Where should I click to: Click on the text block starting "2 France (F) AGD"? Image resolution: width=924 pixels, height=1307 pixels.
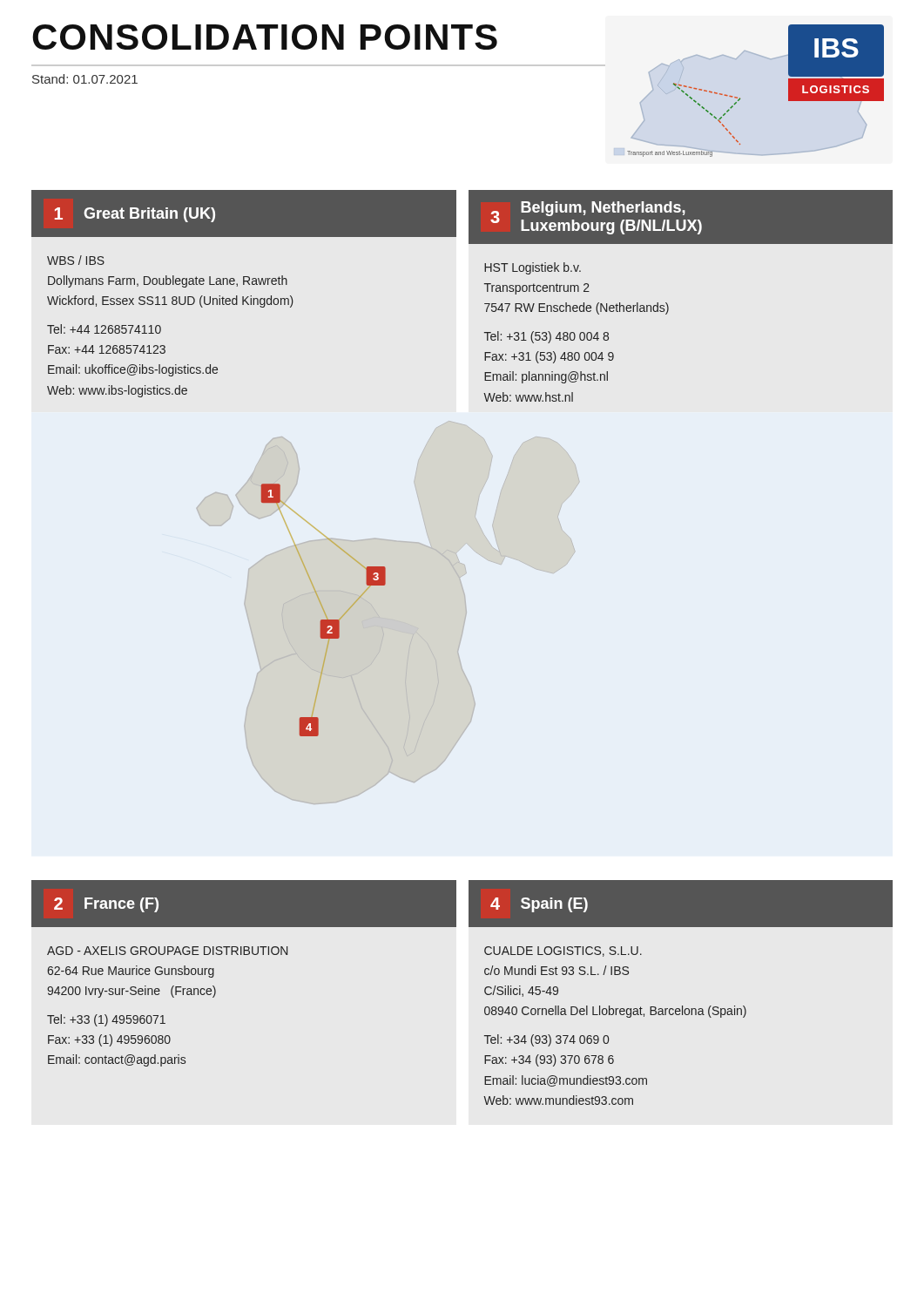[244, 904]
